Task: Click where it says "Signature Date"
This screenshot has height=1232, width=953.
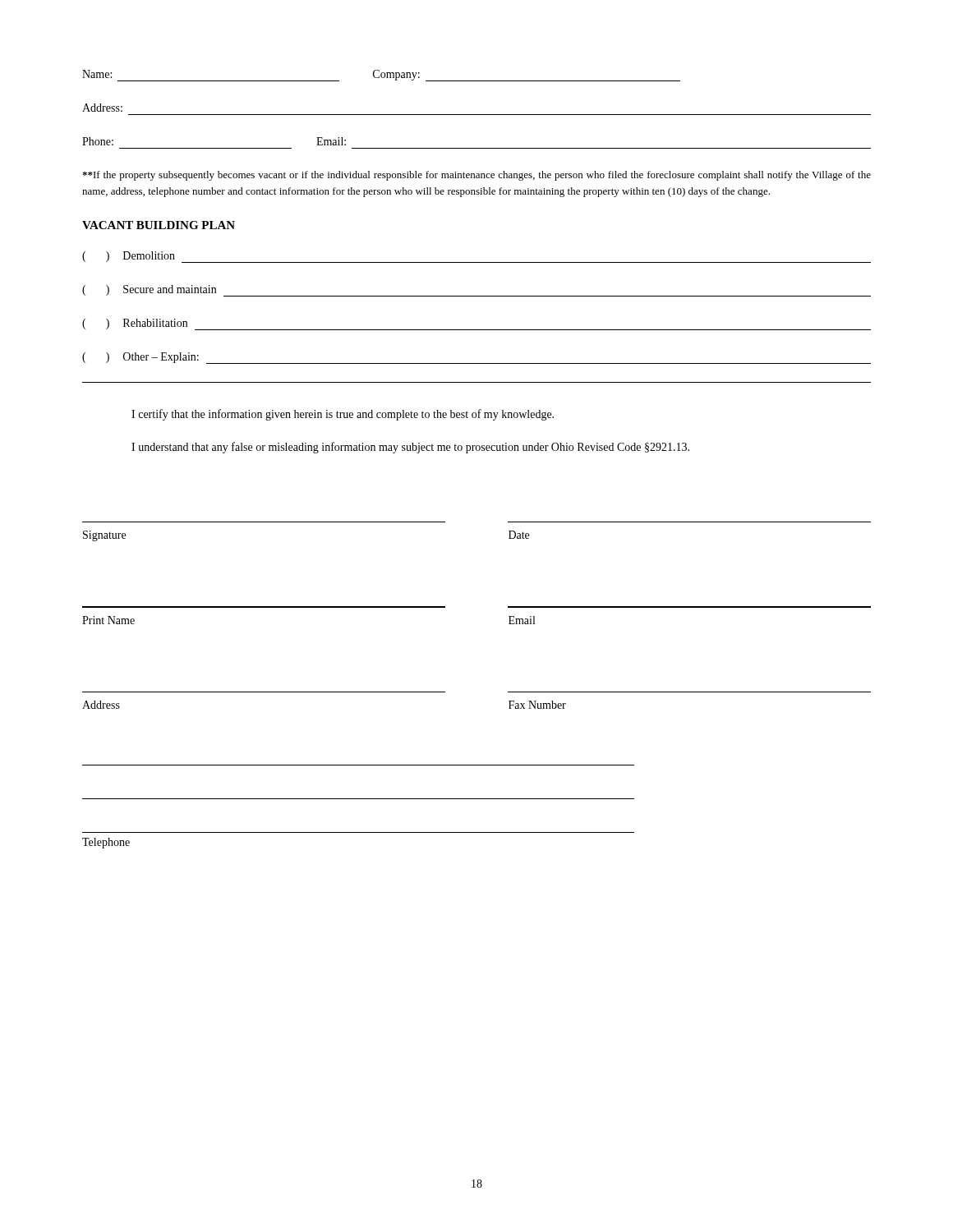Action: pos(97,536)
